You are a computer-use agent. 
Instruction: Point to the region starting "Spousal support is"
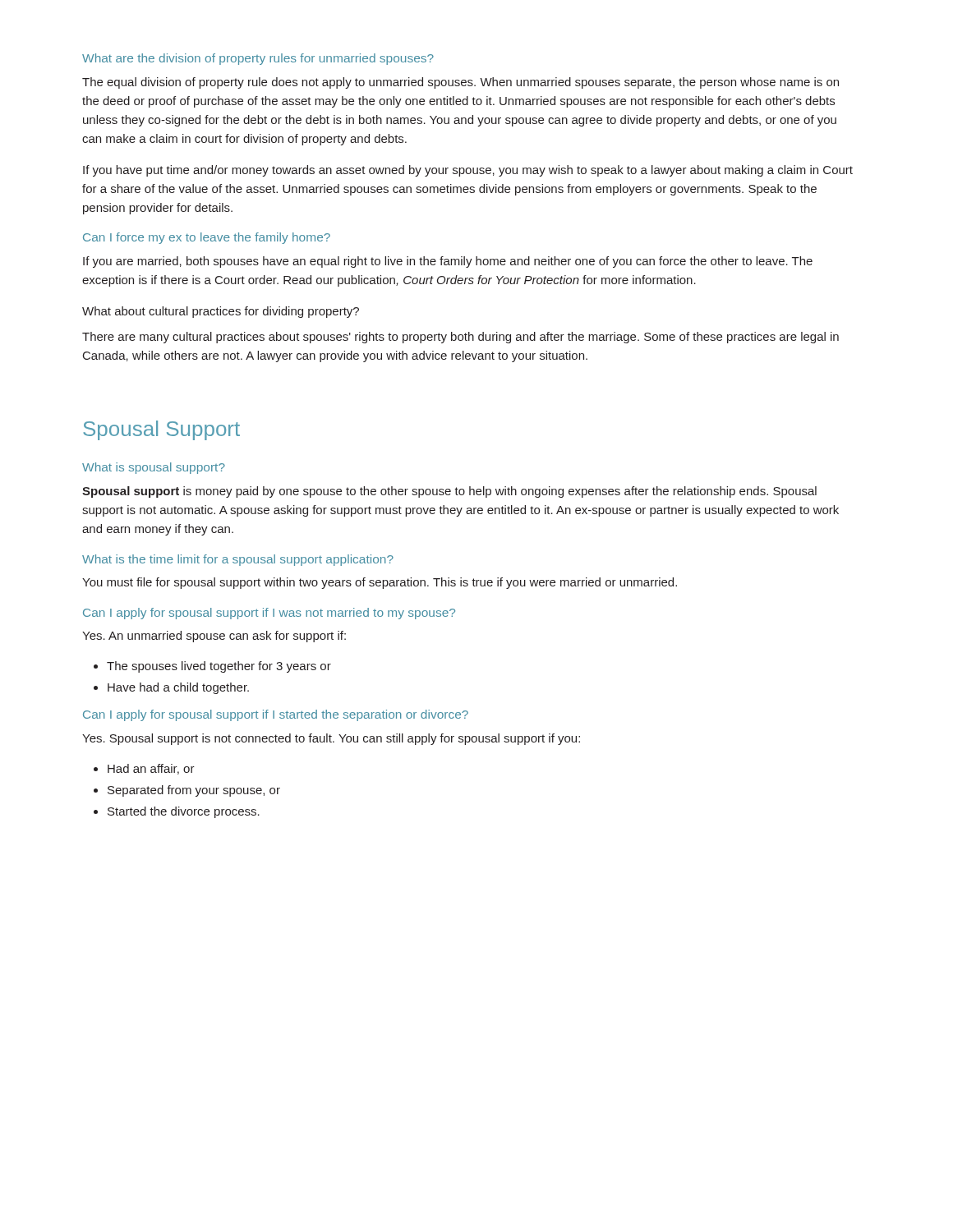(468, 510)
